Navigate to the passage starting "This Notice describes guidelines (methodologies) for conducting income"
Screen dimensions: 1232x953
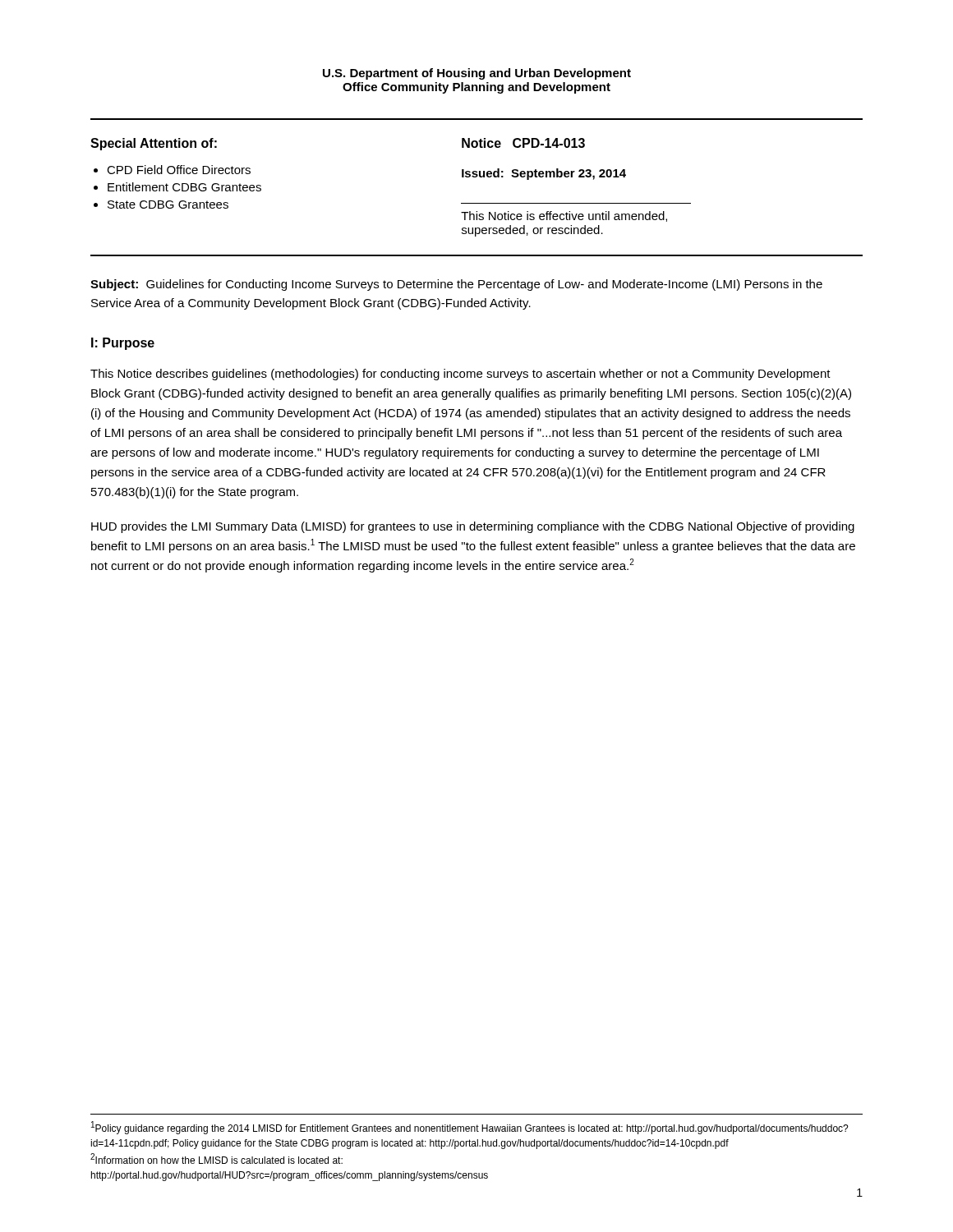coord(471,432)
